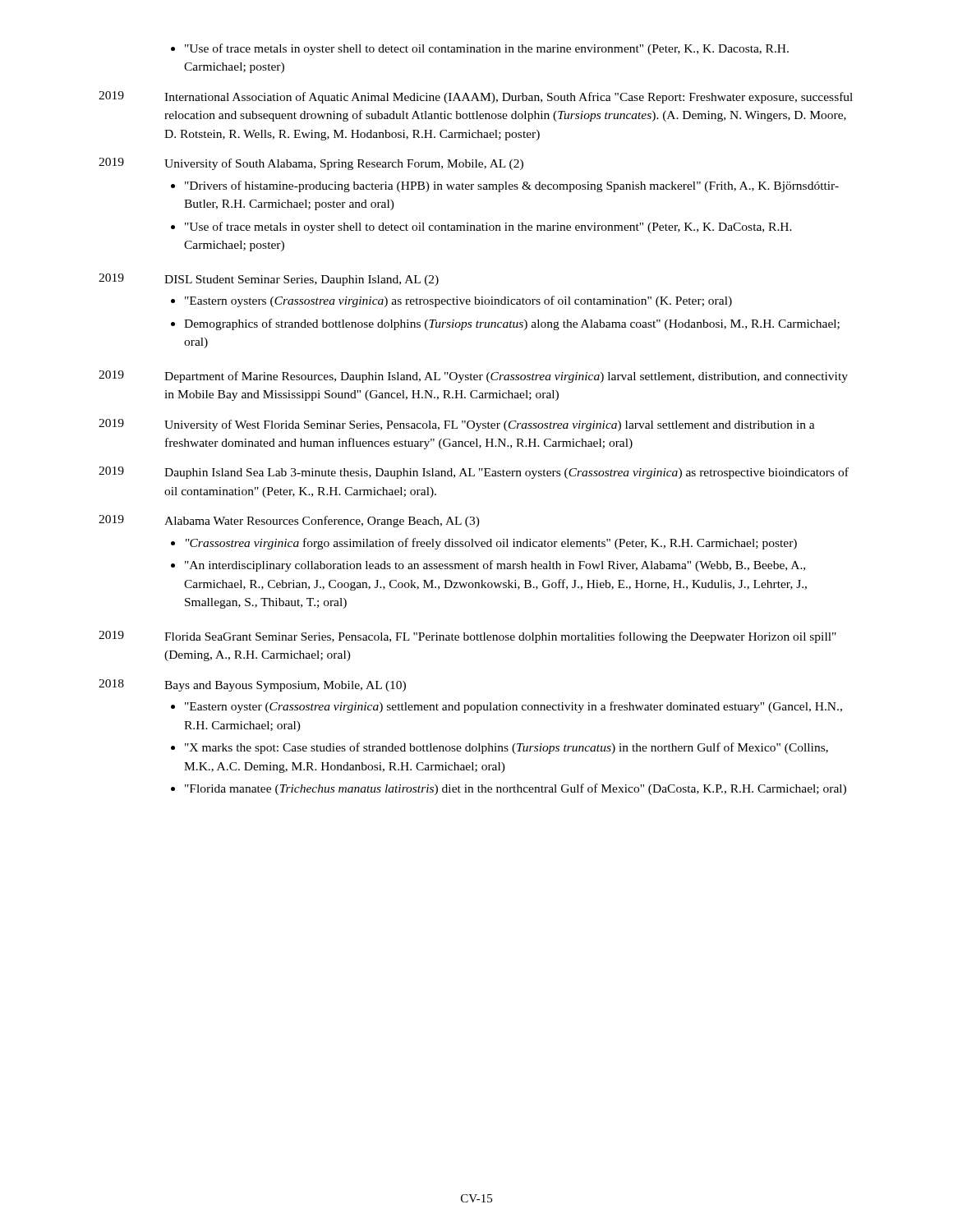Find the block on this page that starts "2019 University of West Florida Seminar Series,"

click(x=476, y=434)
